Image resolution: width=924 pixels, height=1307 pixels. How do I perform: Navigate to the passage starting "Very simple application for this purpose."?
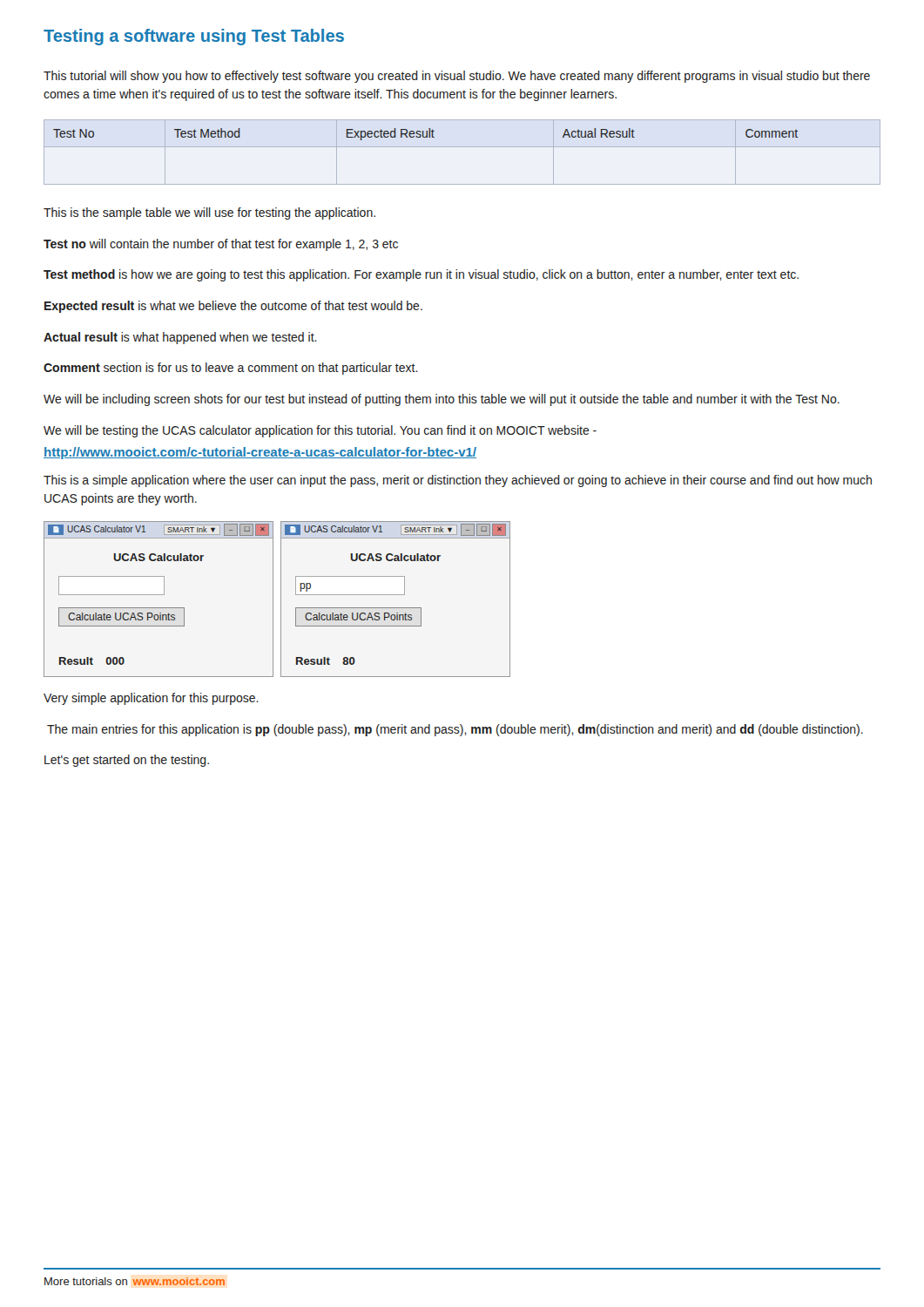151,699
